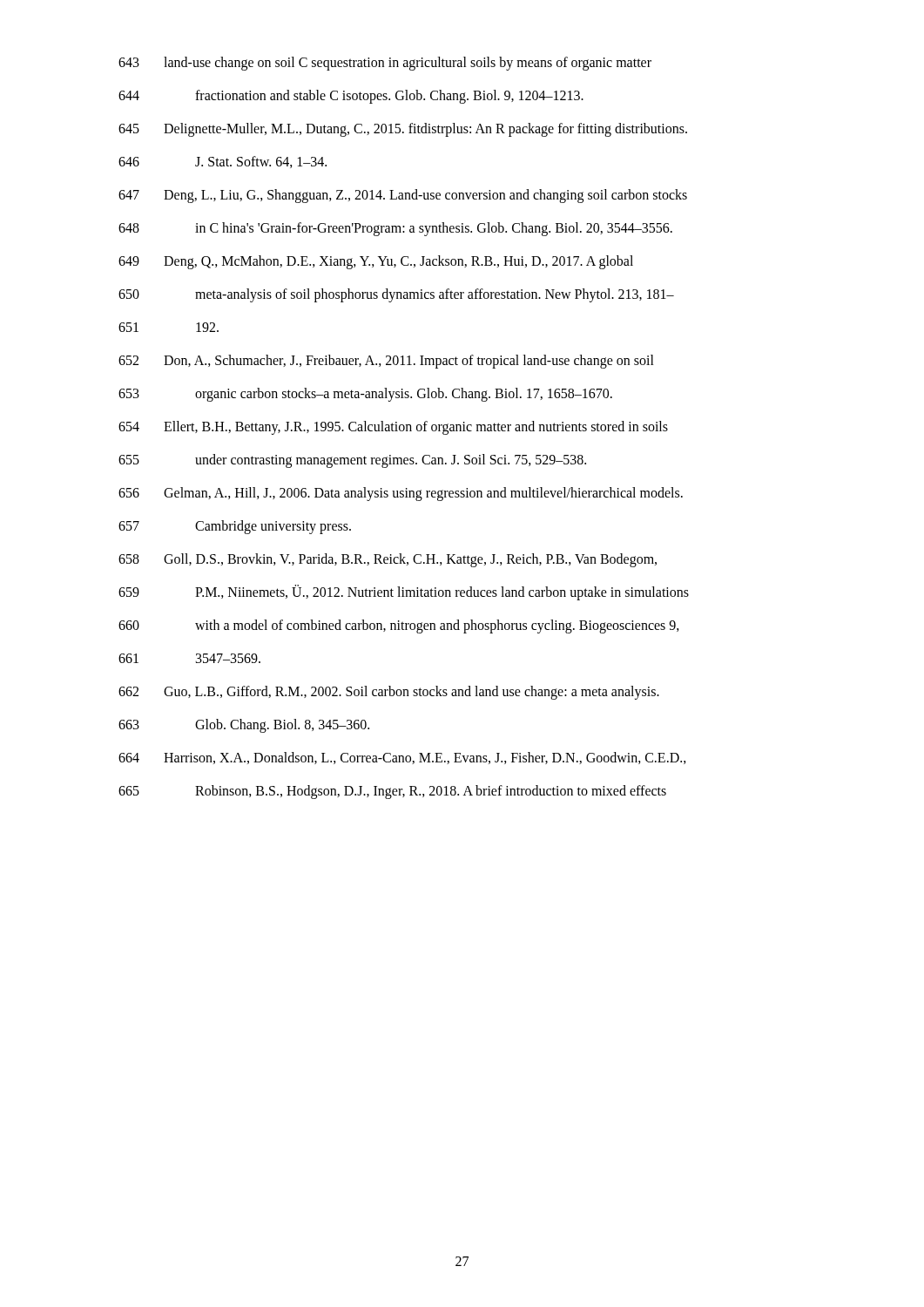Select the text block starting "657 Cambridge university"
Screen dimensions: 1307x924
pyautogui.click(x=235, y=527)
